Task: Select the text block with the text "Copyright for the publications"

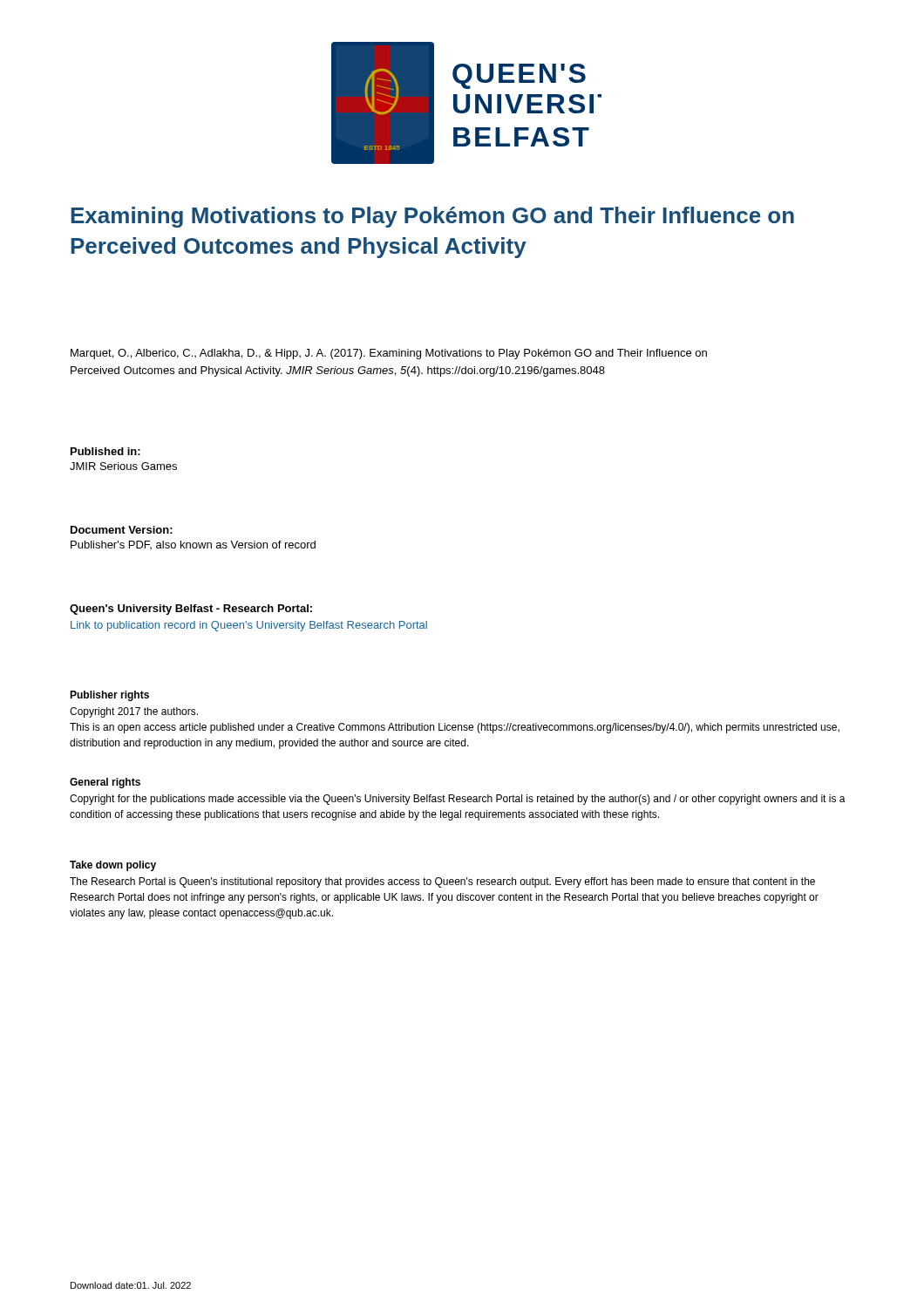Action: (x=457, y=807)
